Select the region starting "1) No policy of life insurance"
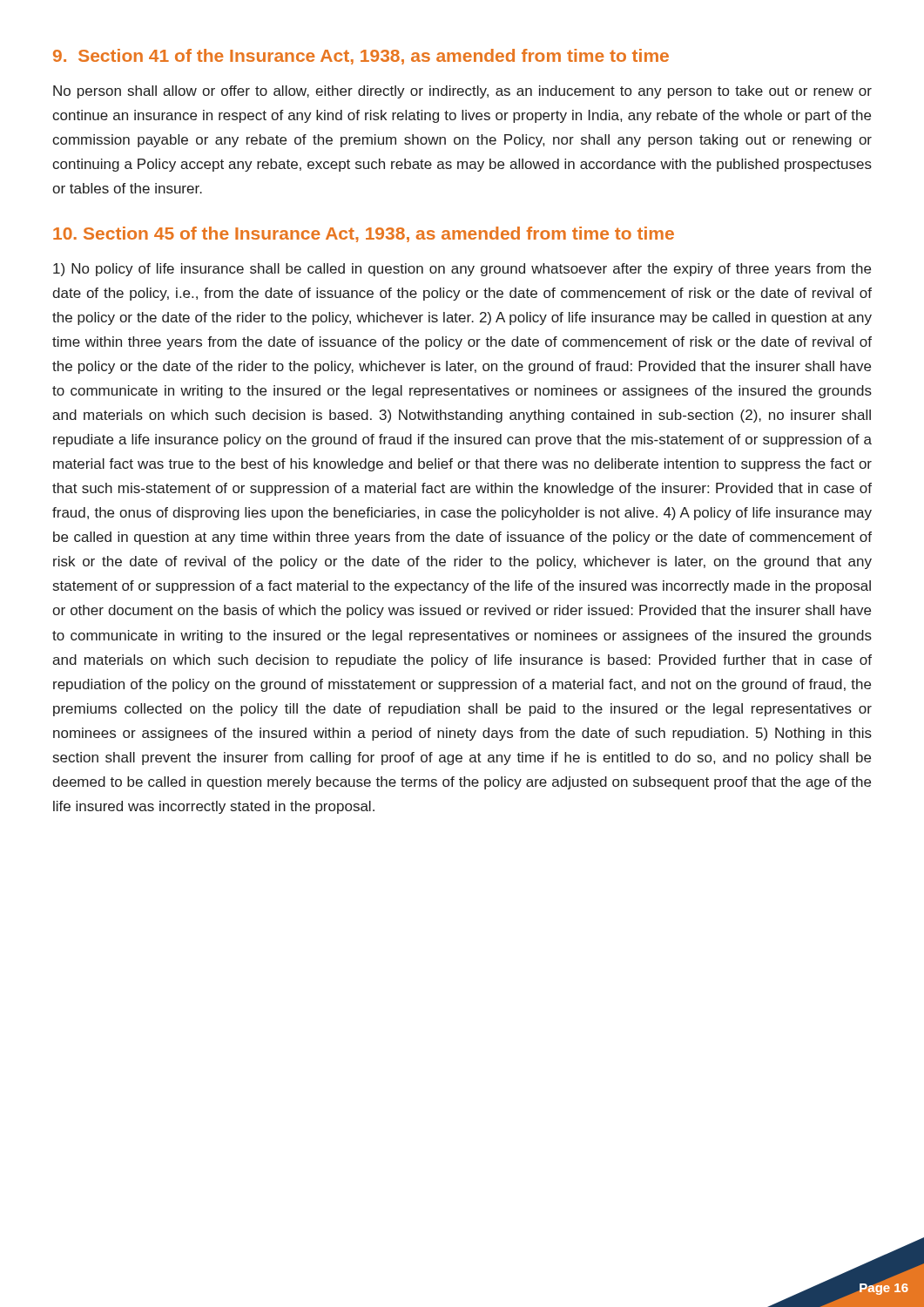The image size is (924, 1307). tap(462, 537)
